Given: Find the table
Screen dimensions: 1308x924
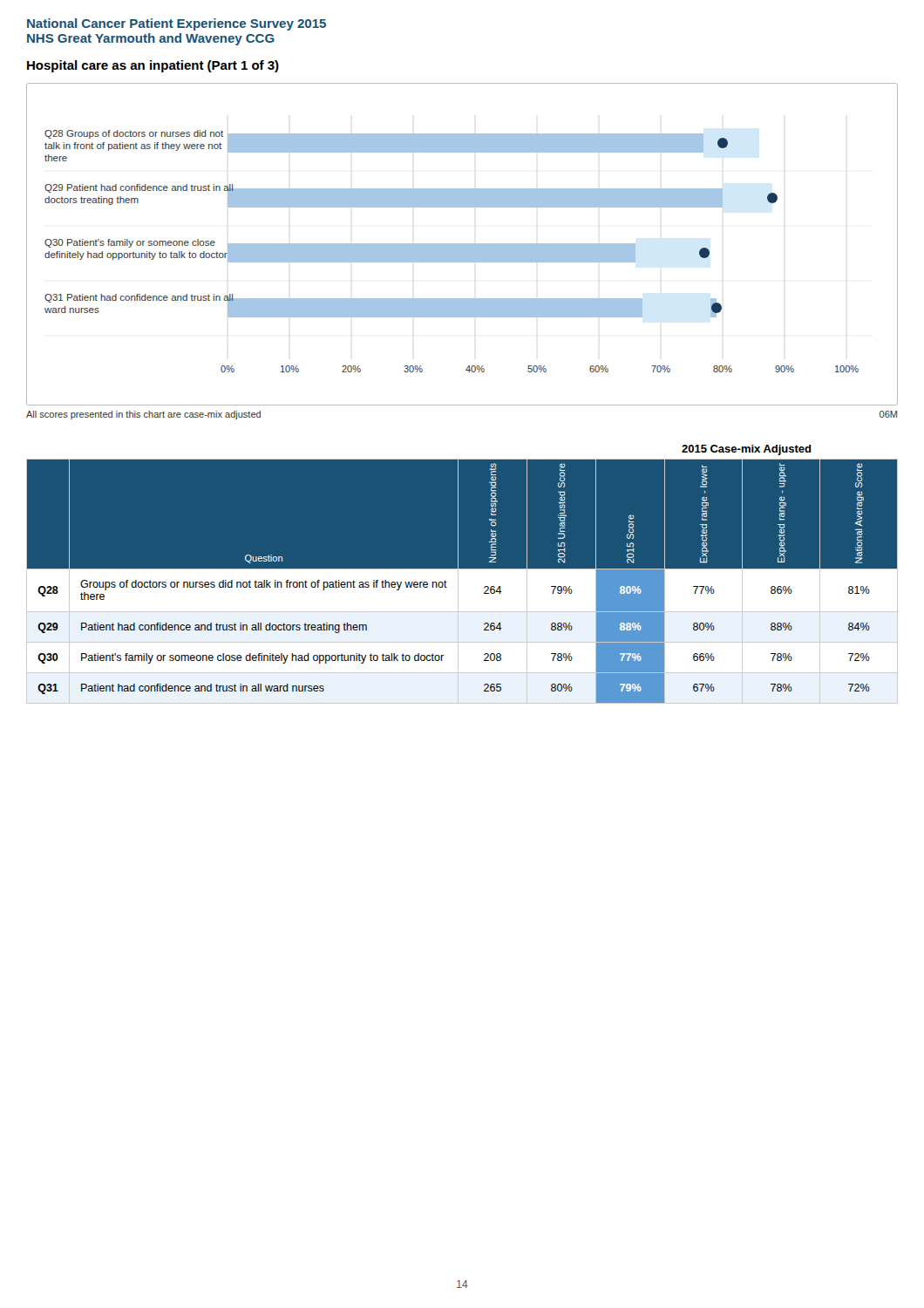Looking at the screenshot, I should [x=462, y=570].
